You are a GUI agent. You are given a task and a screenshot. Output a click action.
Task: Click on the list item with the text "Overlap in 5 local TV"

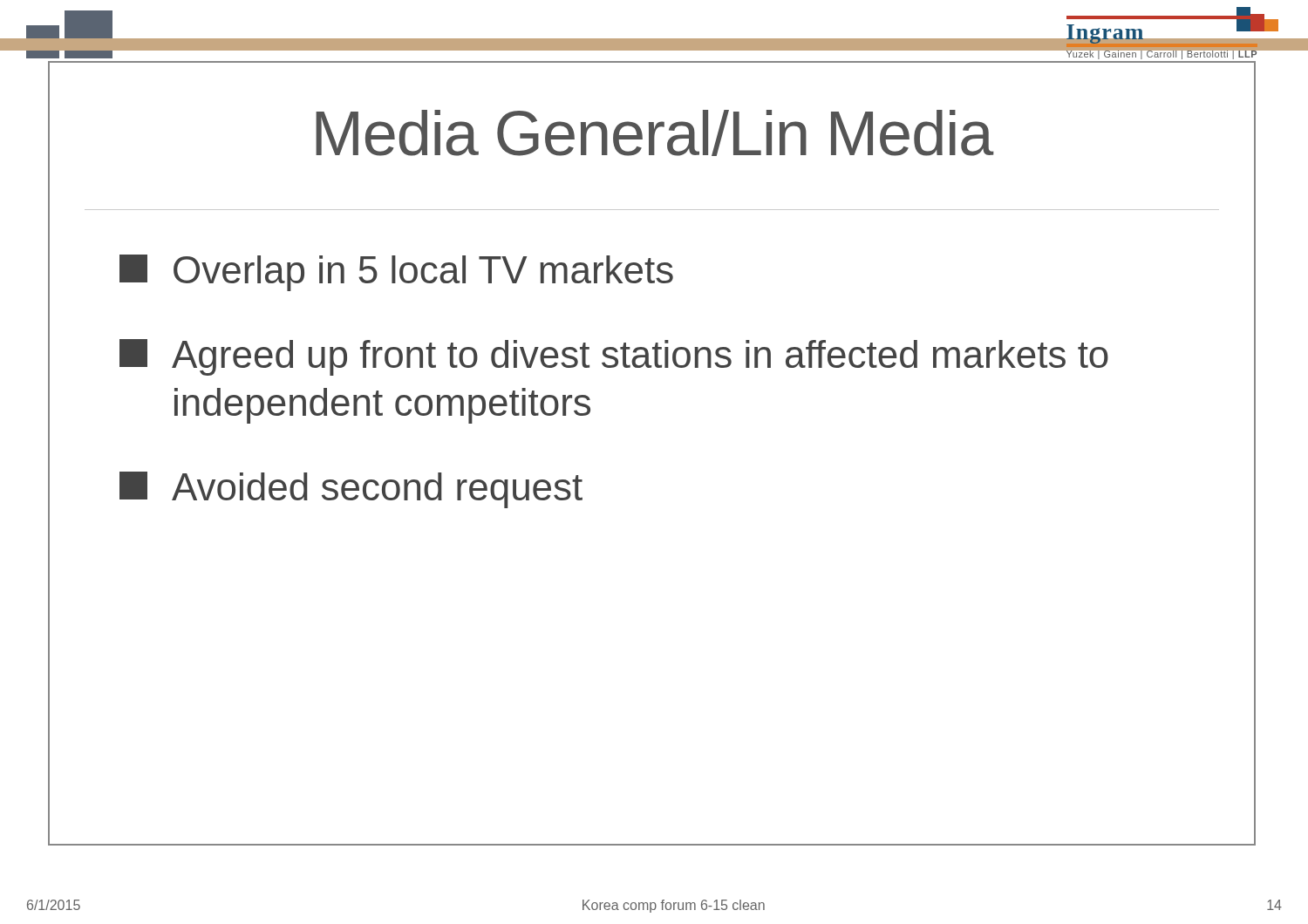point(661,270)
